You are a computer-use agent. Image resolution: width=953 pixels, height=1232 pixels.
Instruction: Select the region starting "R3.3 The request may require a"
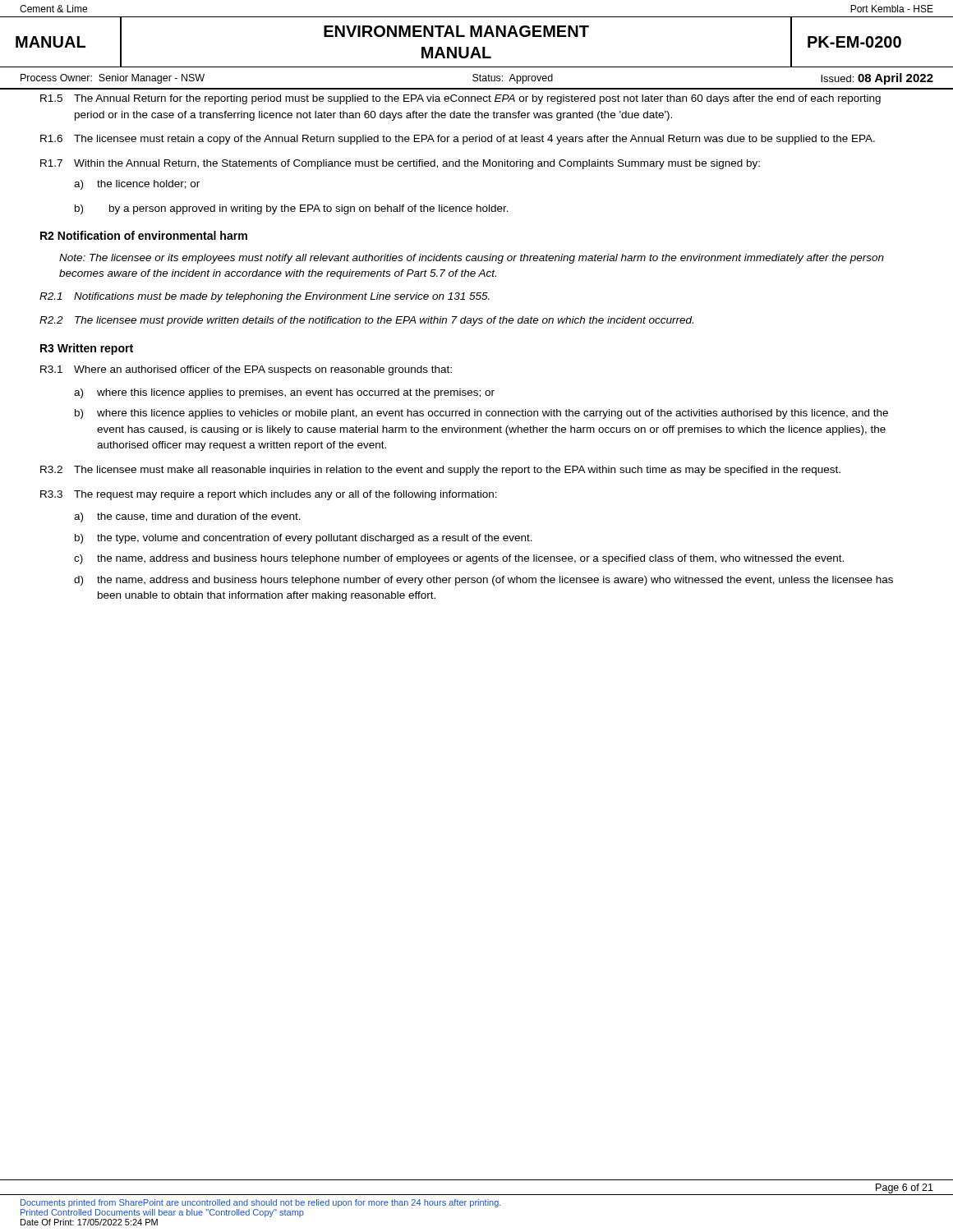coord(476,545)
